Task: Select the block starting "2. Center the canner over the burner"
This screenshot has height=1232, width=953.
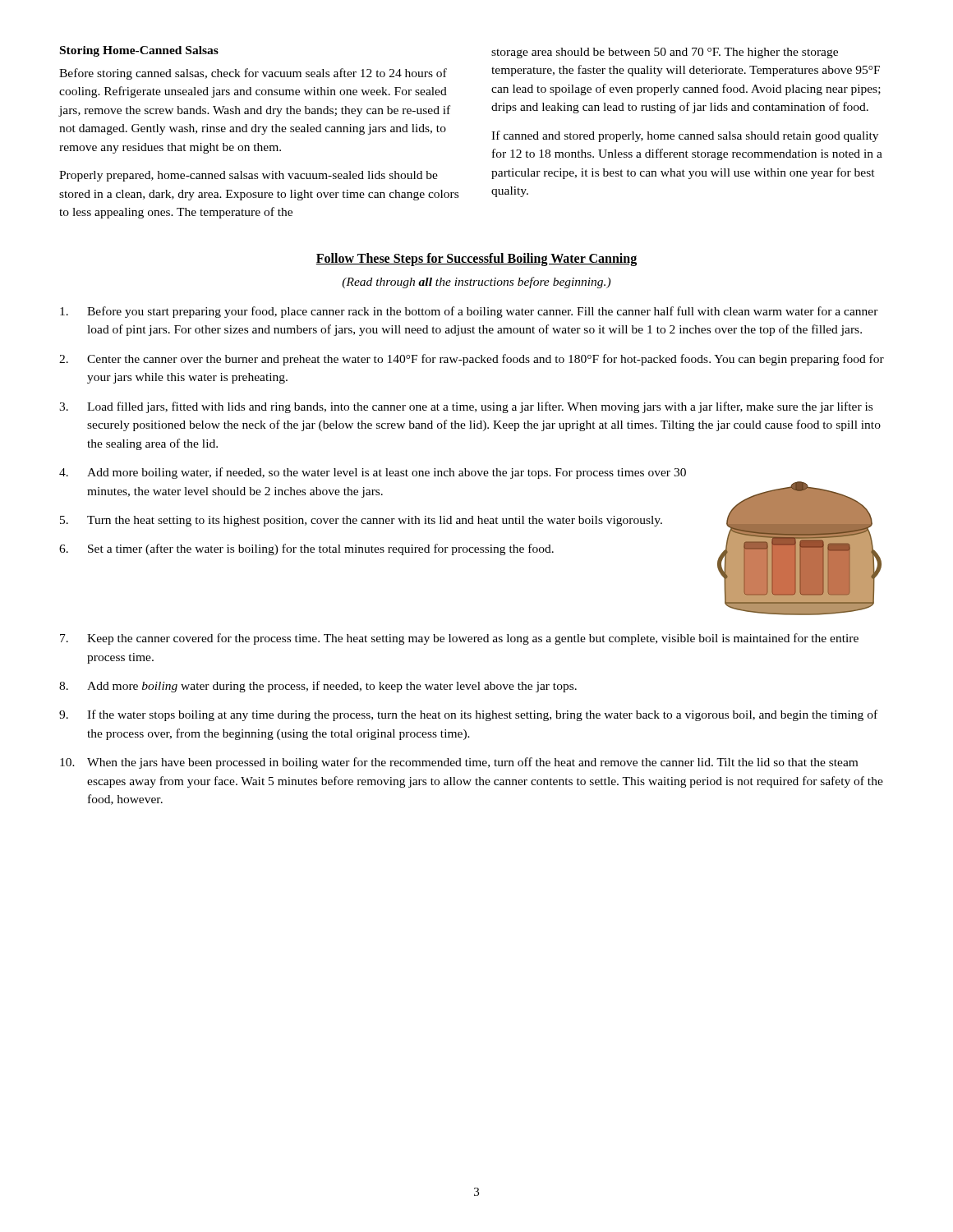Action: coord(476,368)
